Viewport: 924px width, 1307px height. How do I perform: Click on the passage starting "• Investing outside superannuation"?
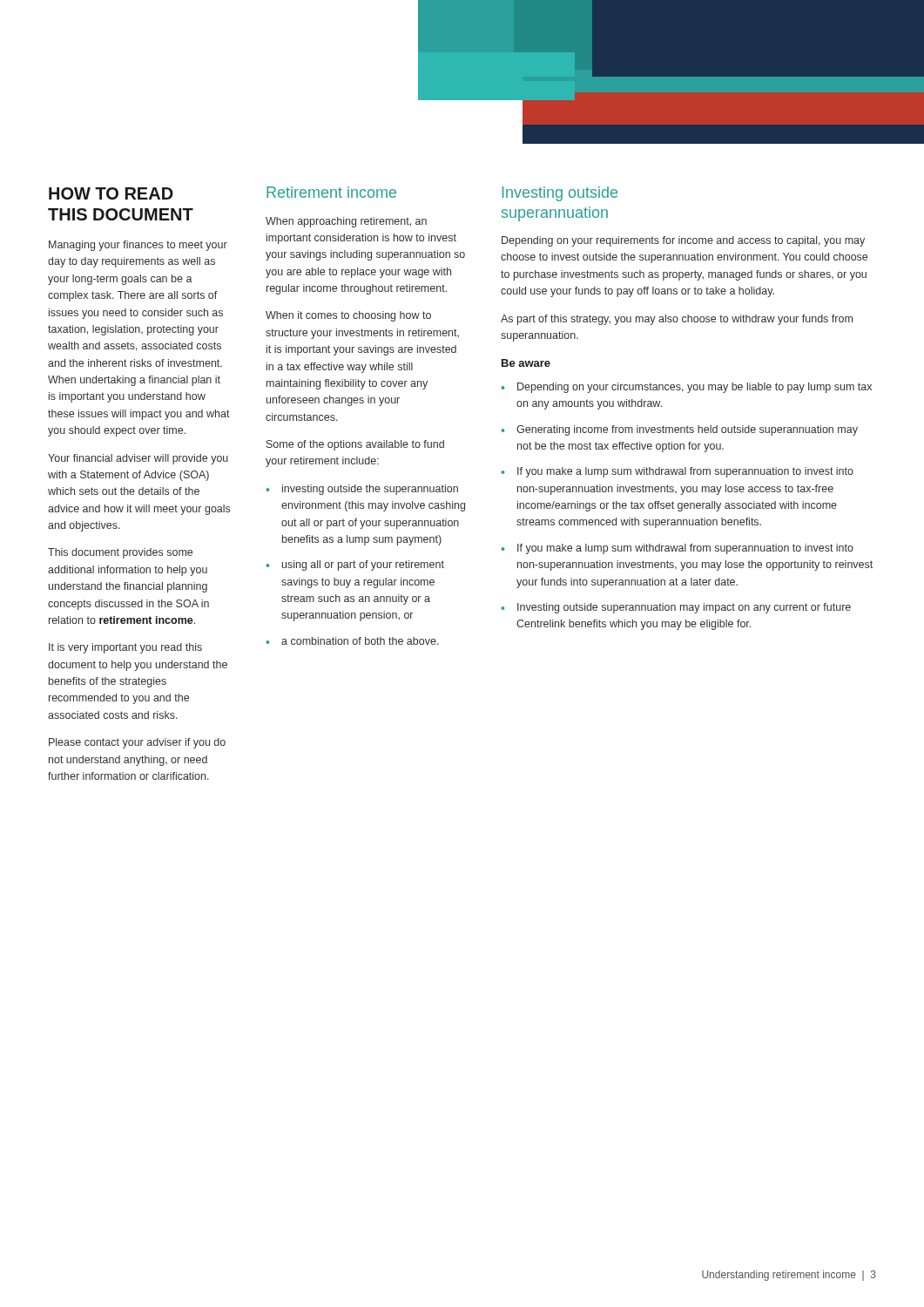click(x=688, y=616)
